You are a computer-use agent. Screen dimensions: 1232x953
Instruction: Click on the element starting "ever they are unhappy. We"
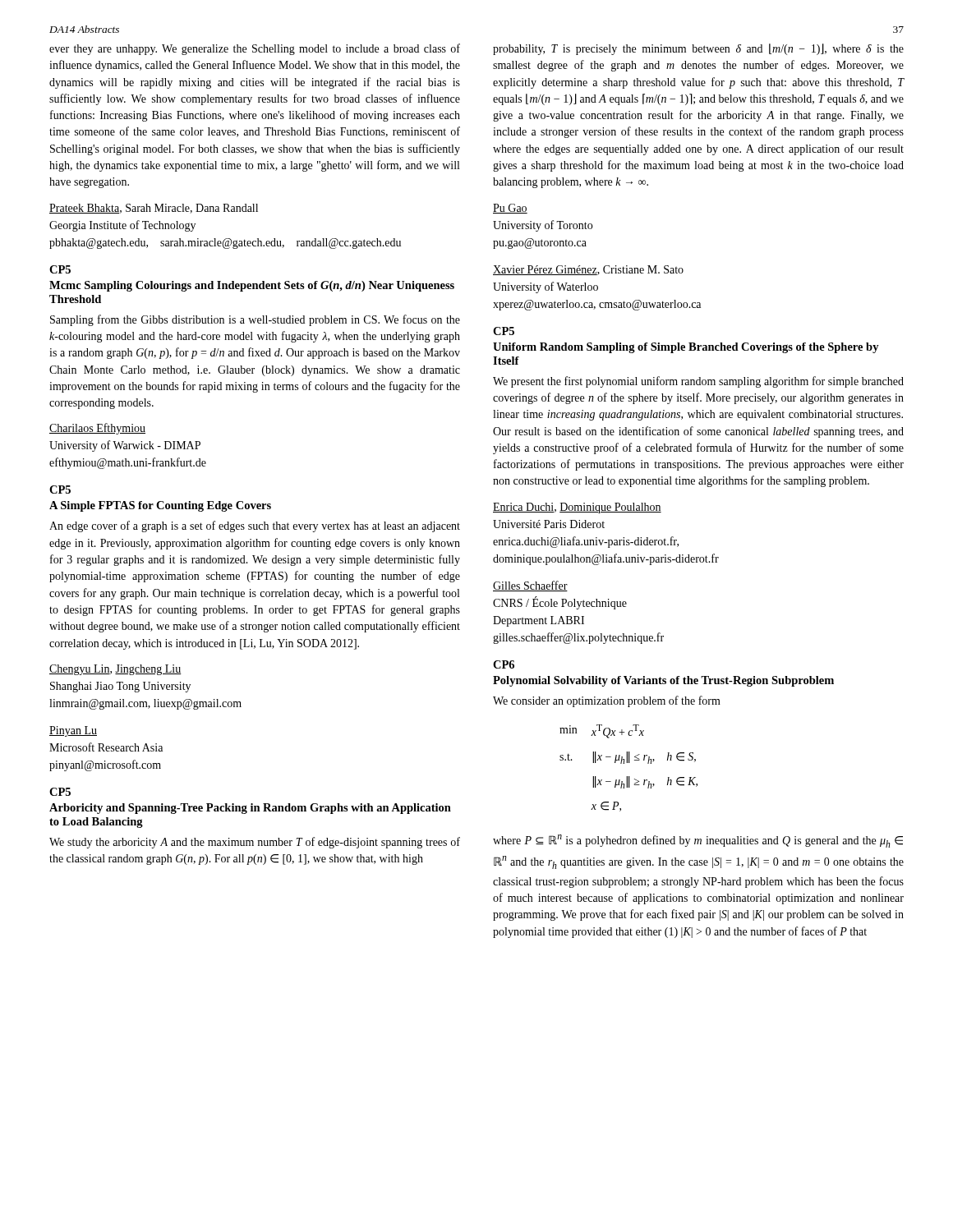click(x=255, y=116)
